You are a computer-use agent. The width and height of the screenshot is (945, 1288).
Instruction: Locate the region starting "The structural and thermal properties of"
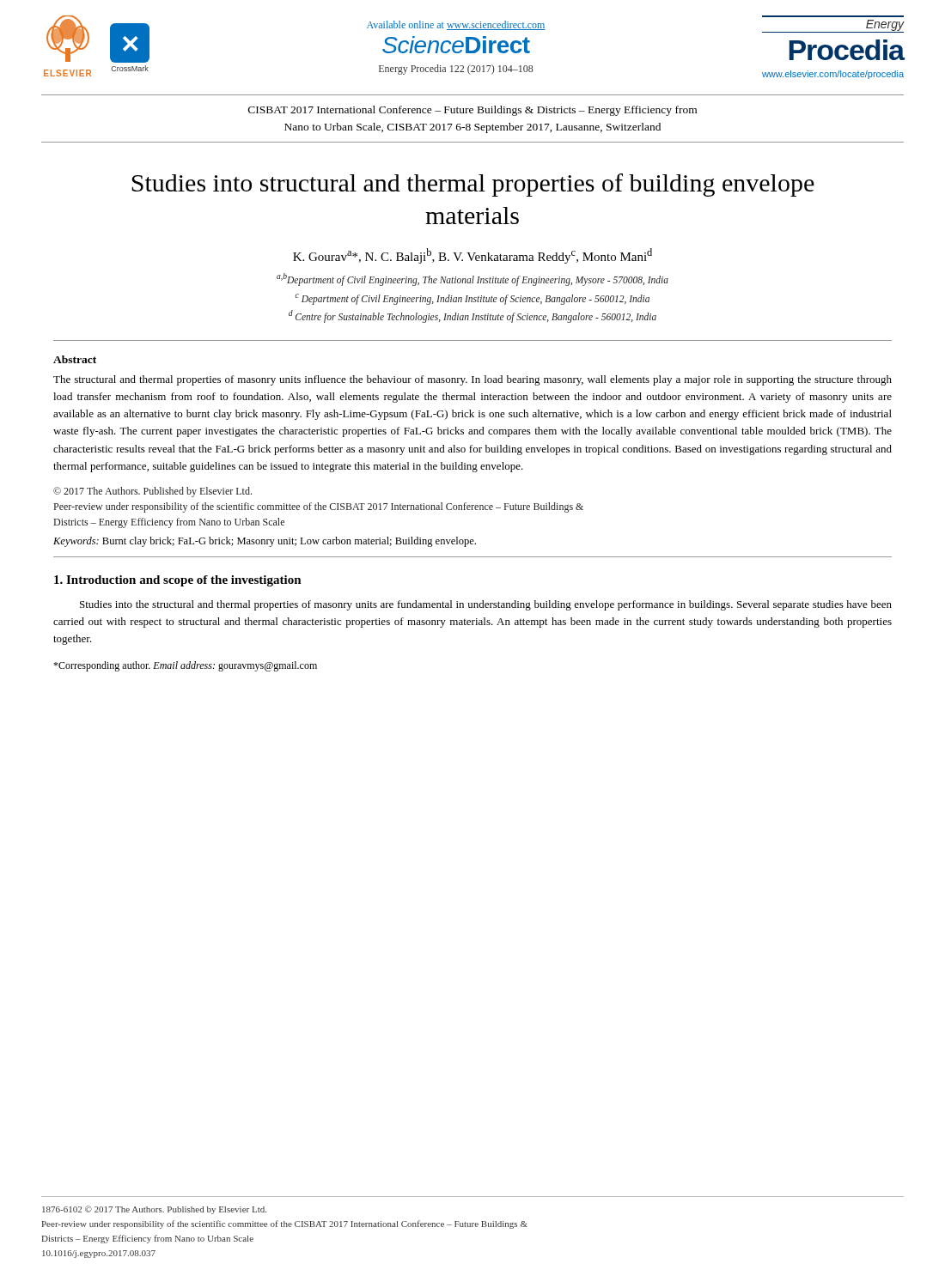(472, 422)
